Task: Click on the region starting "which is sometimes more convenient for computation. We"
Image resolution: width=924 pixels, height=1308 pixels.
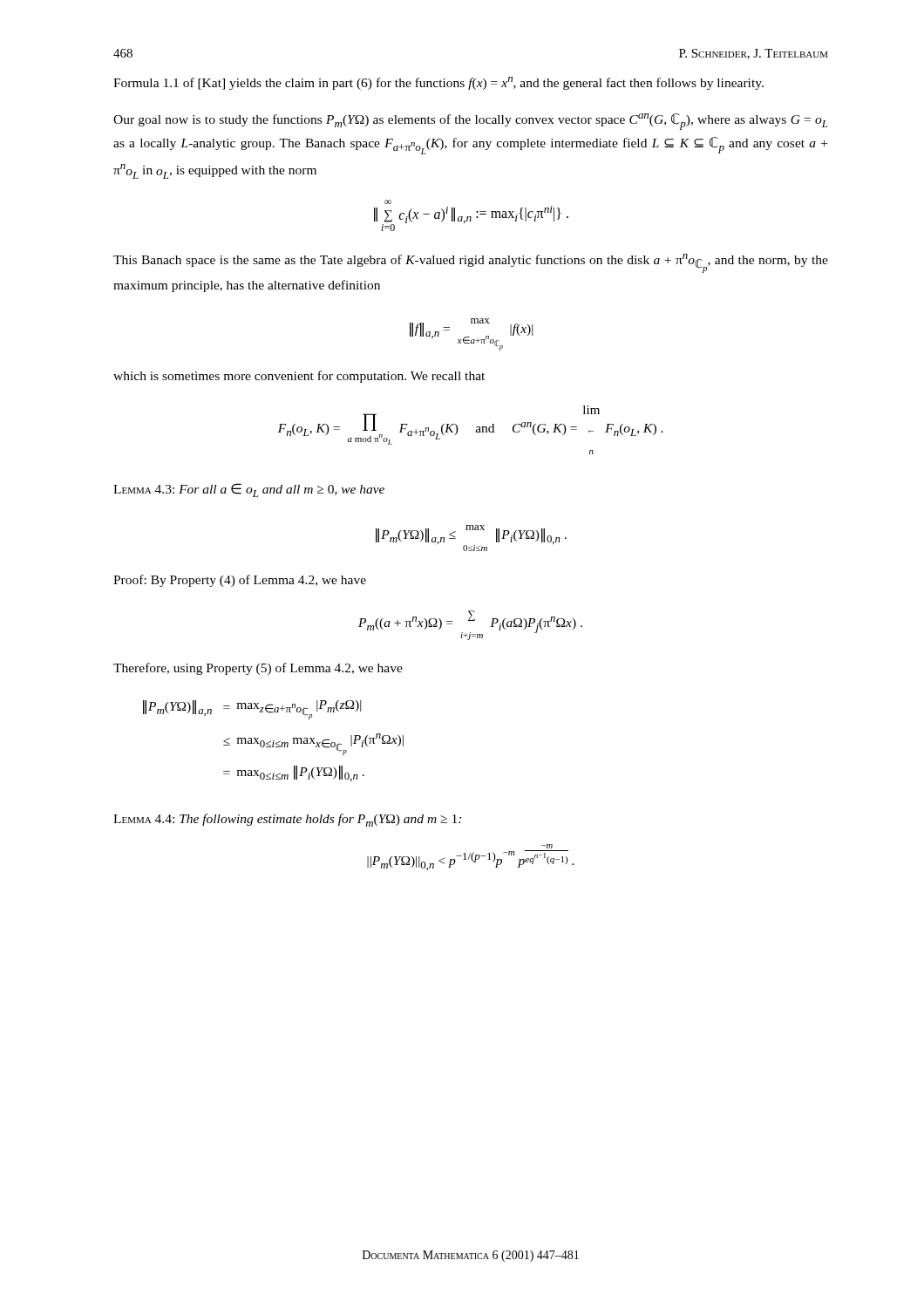Action: [x=471, y=375]
